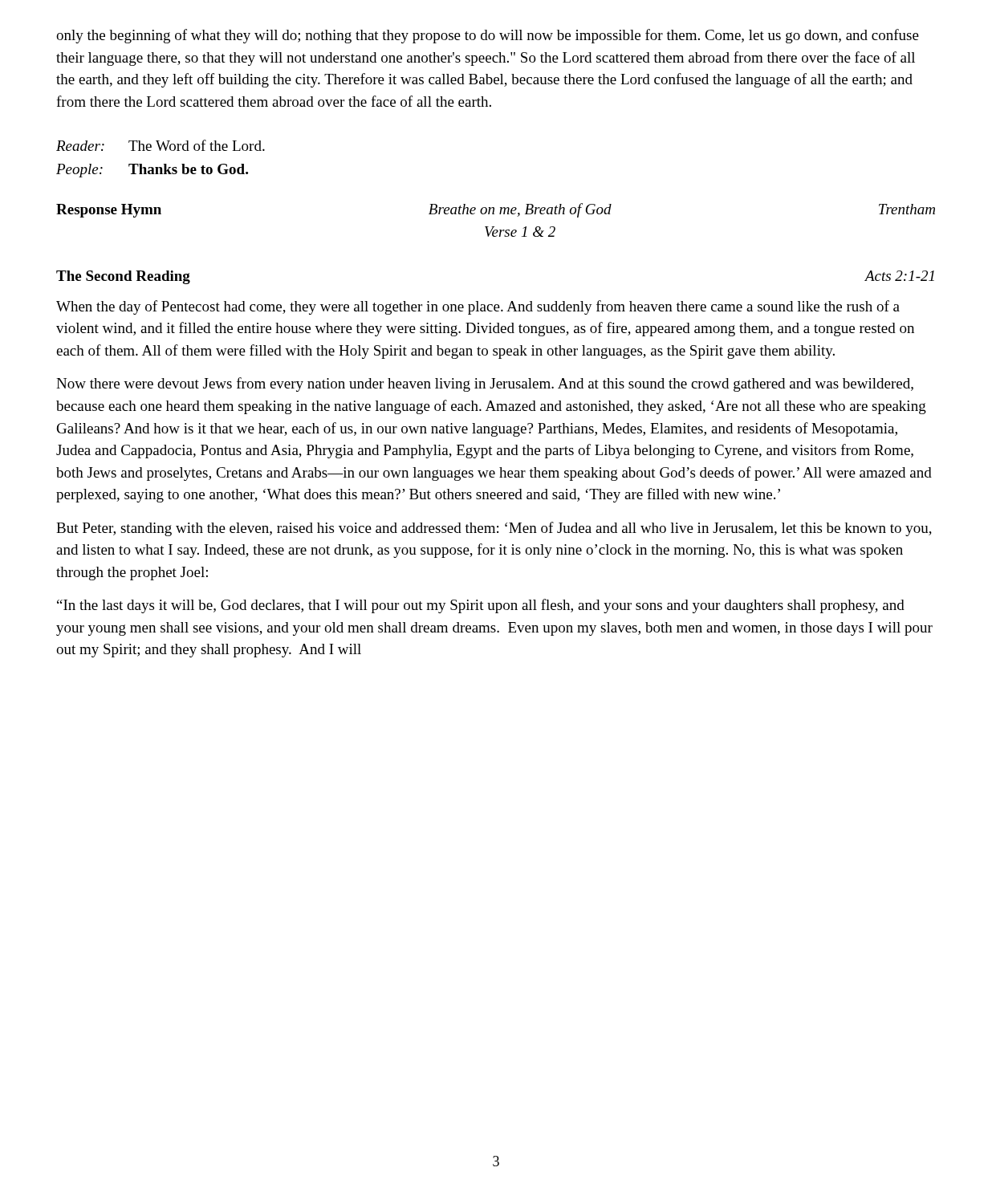Select the text starting "“In the last days it will be,"

[494, 627]
